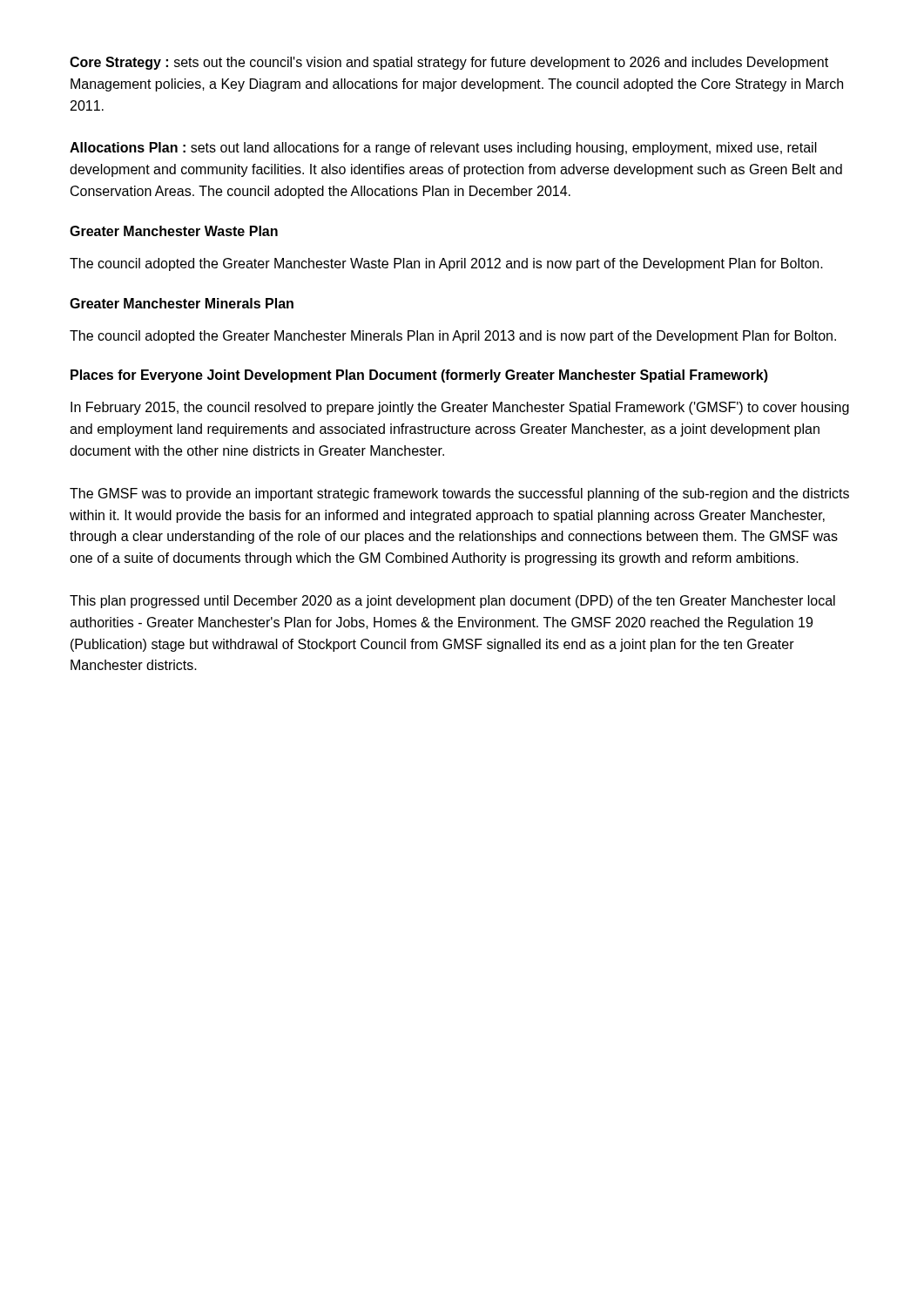Point to the block beginning "Core Strategy : sets out the council's"

(x=462, y=85)
